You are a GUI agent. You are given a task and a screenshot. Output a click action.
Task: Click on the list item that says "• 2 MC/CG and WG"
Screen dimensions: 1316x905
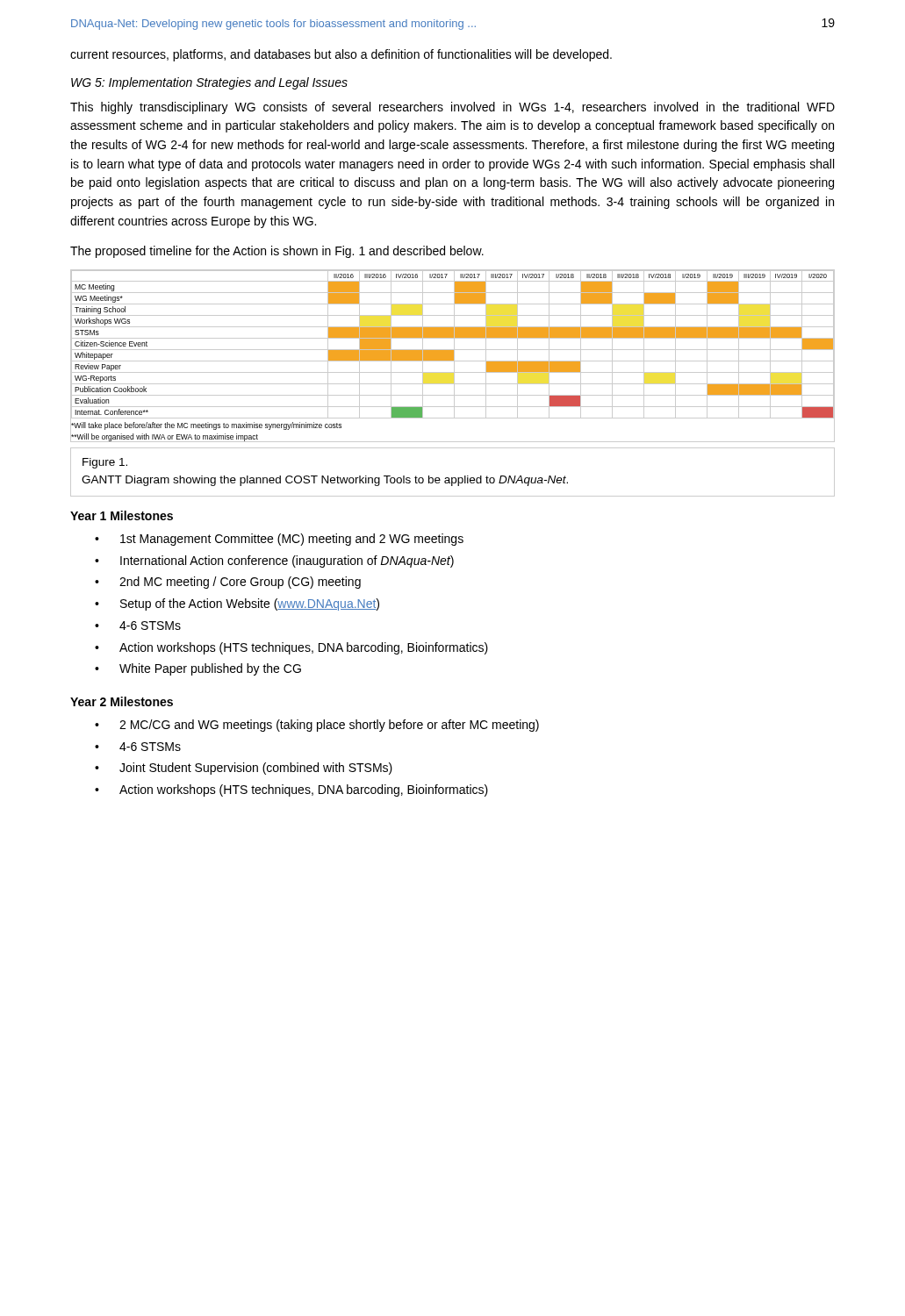[x=305, y=725]
